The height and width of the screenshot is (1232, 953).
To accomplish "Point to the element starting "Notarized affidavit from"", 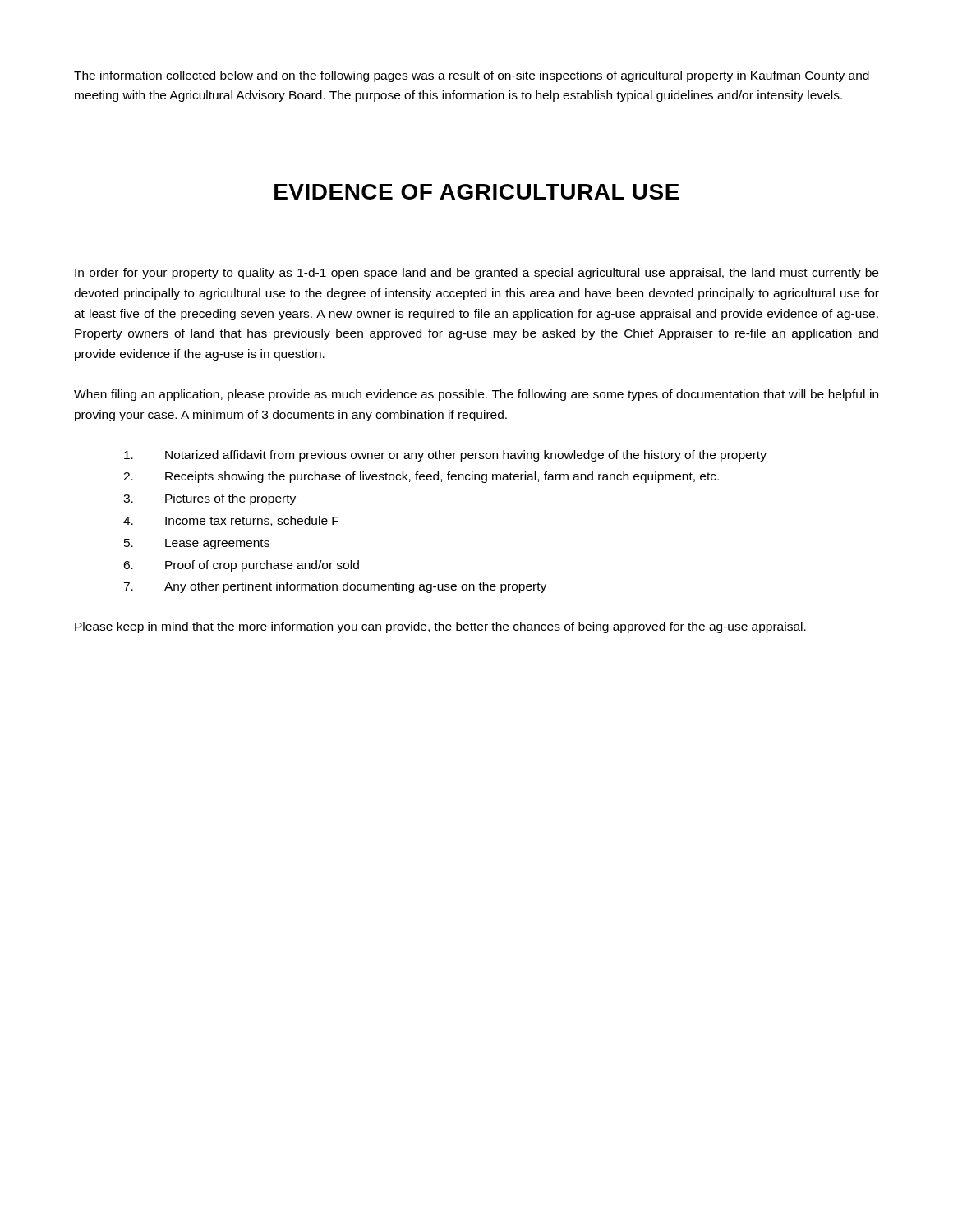I will pyautogui.click(x=501, y=455).
